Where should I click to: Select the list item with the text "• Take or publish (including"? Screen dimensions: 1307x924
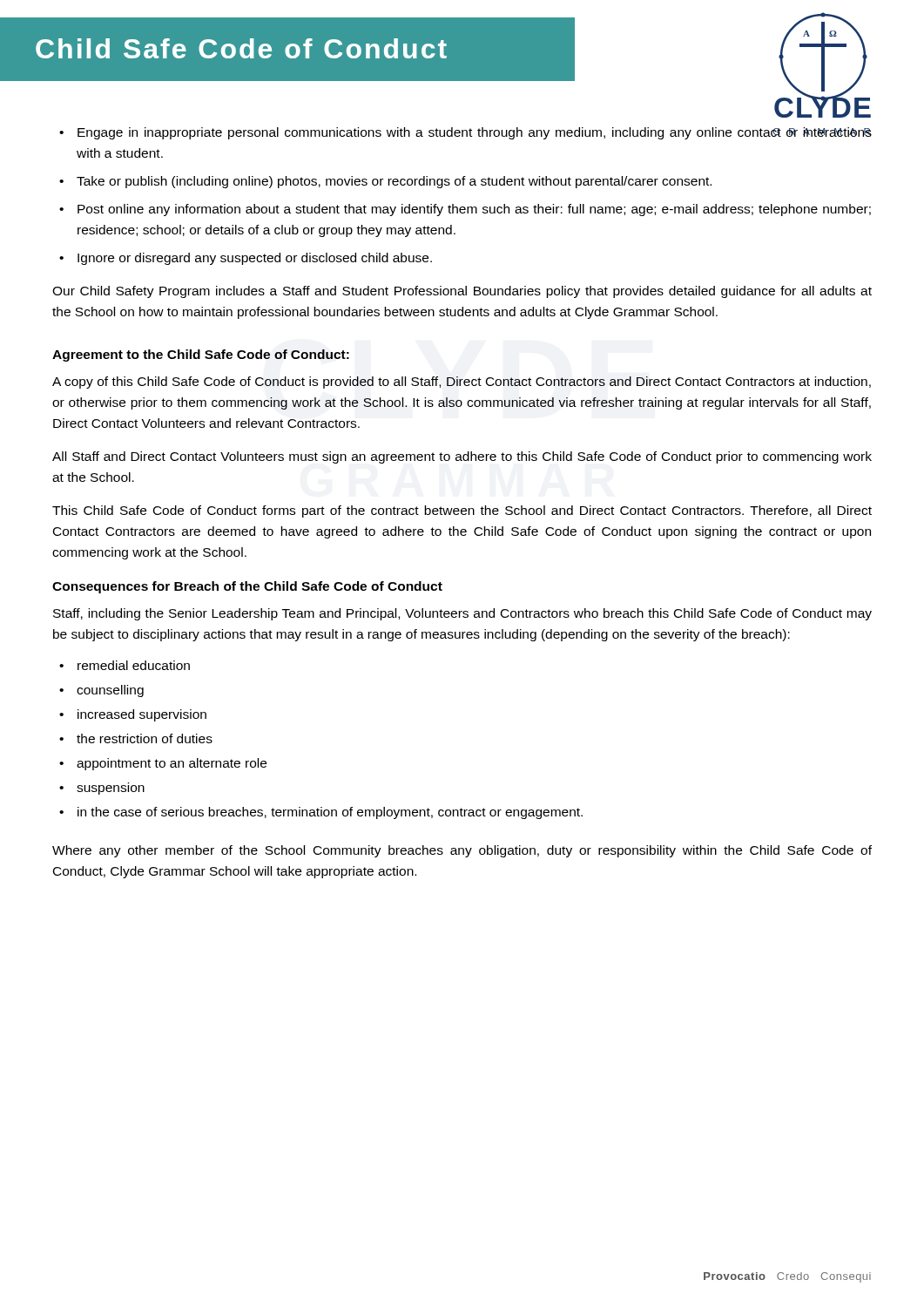click(386, 181)
